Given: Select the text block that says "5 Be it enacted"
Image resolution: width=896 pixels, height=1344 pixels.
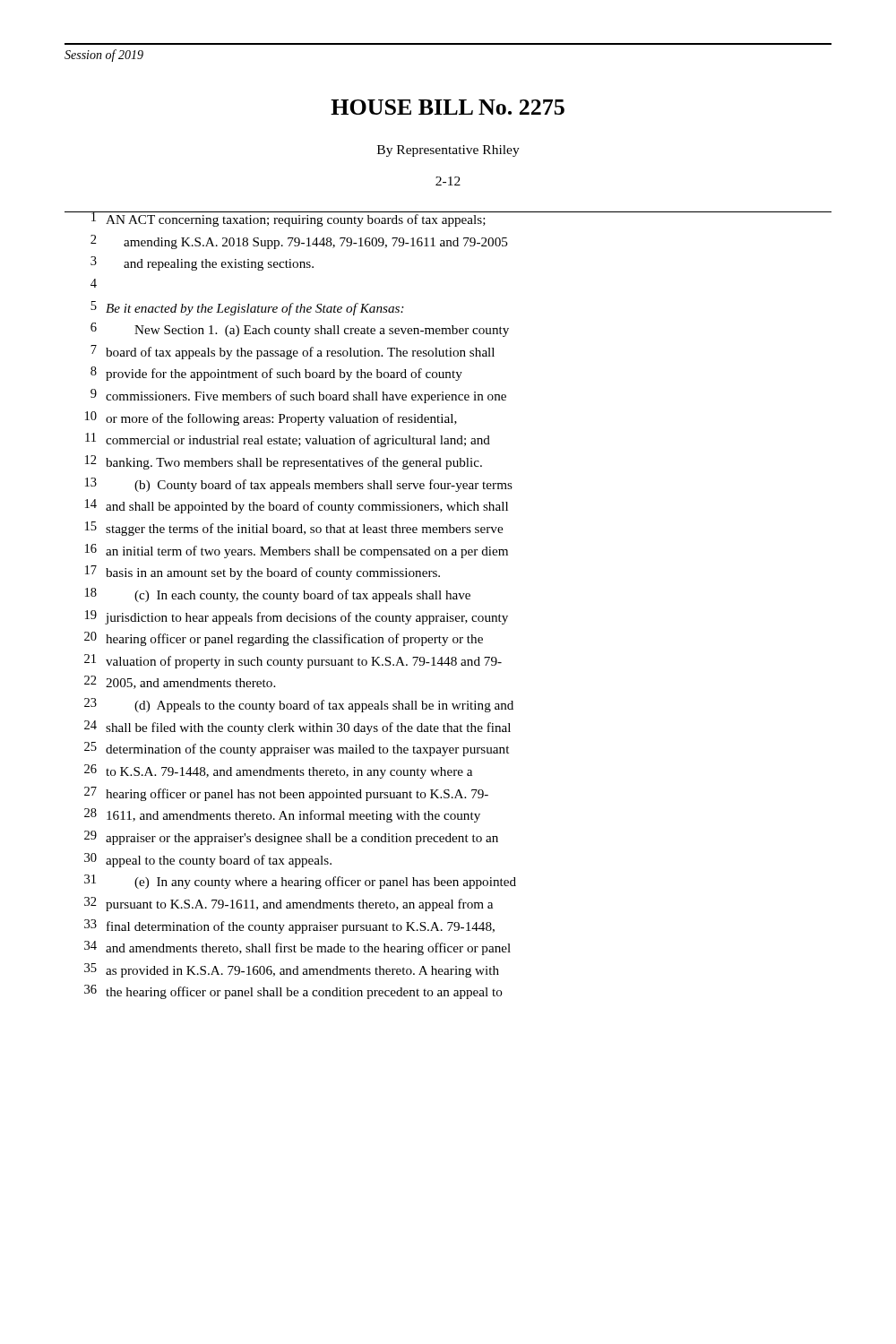Looking at the screenshot, I should pyautogui.click(x=247, y=308).
